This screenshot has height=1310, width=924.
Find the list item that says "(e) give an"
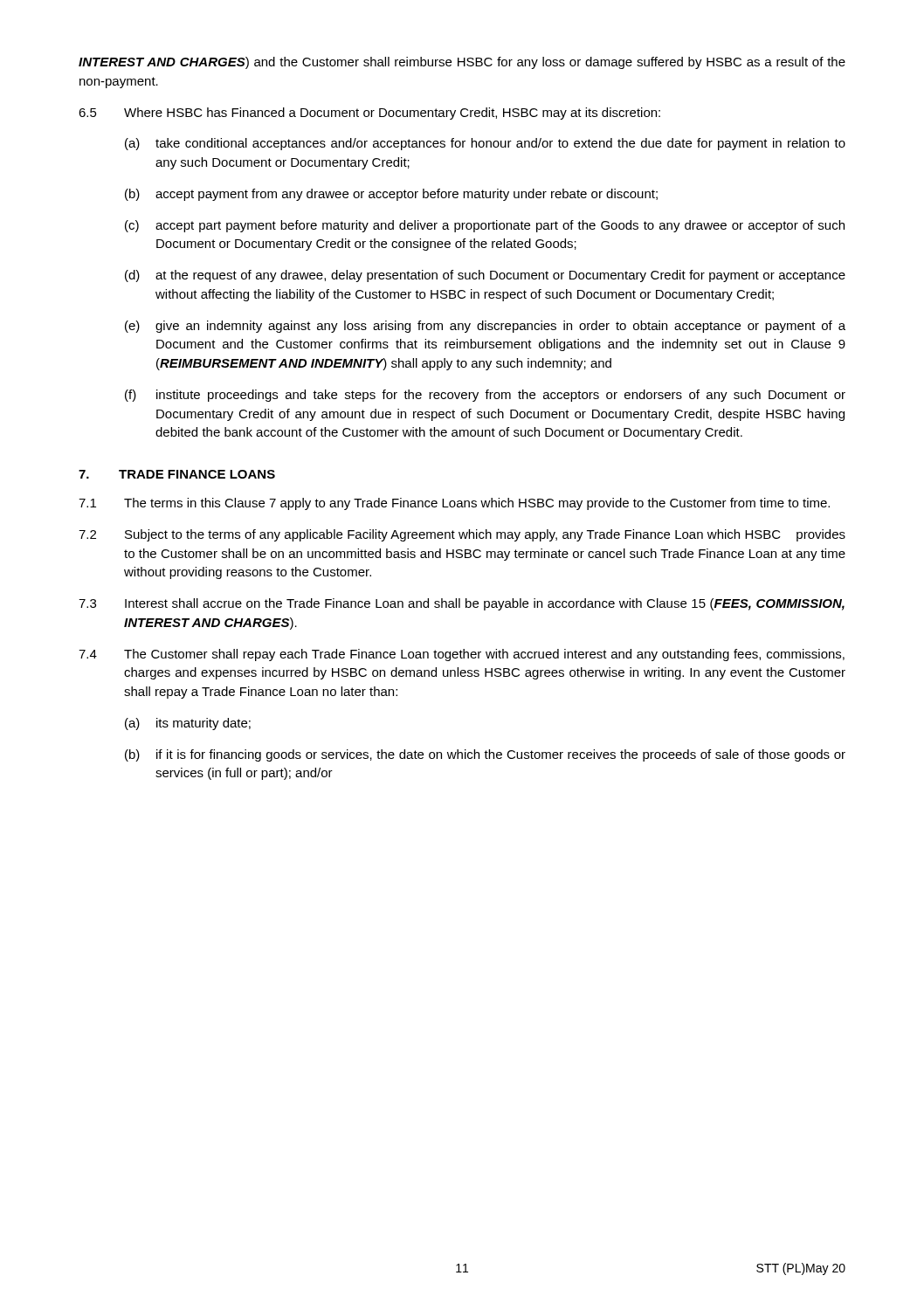coord(485,344)
